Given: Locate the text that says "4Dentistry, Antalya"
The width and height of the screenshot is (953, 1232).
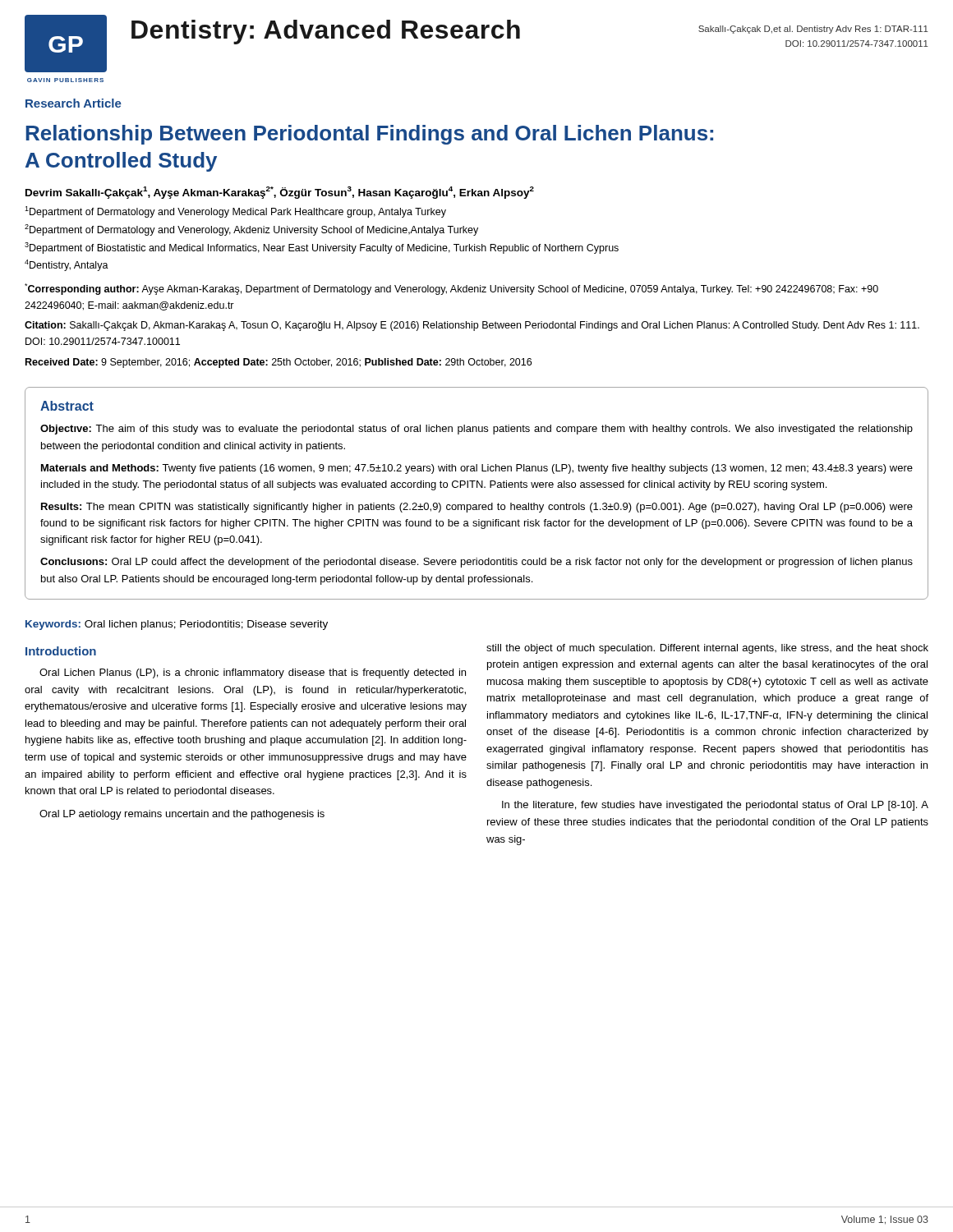Looking at the screenshot, I should (66, 265).
